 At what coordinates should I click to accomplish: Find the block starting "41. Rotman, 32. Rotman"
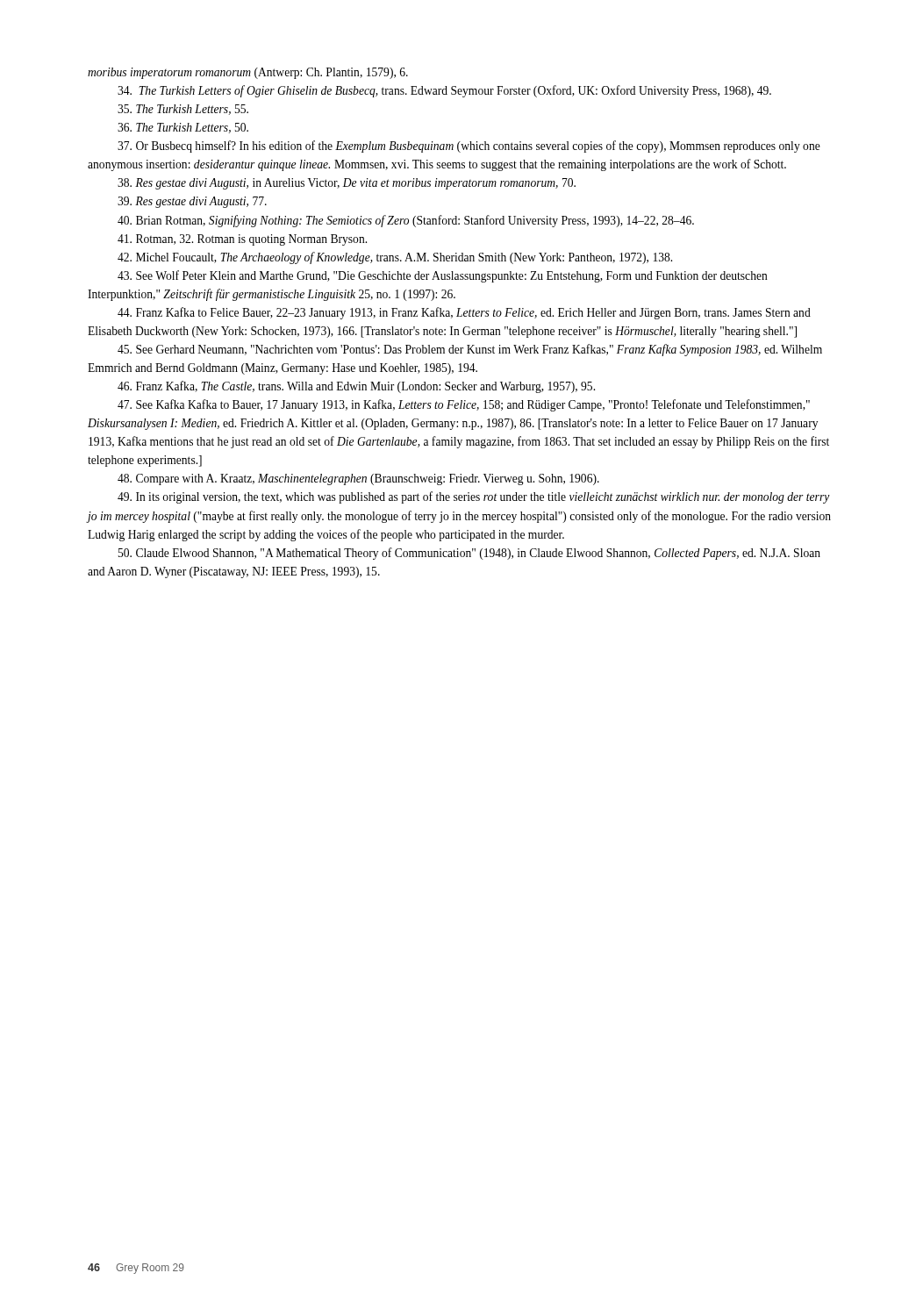coord(243,239)
